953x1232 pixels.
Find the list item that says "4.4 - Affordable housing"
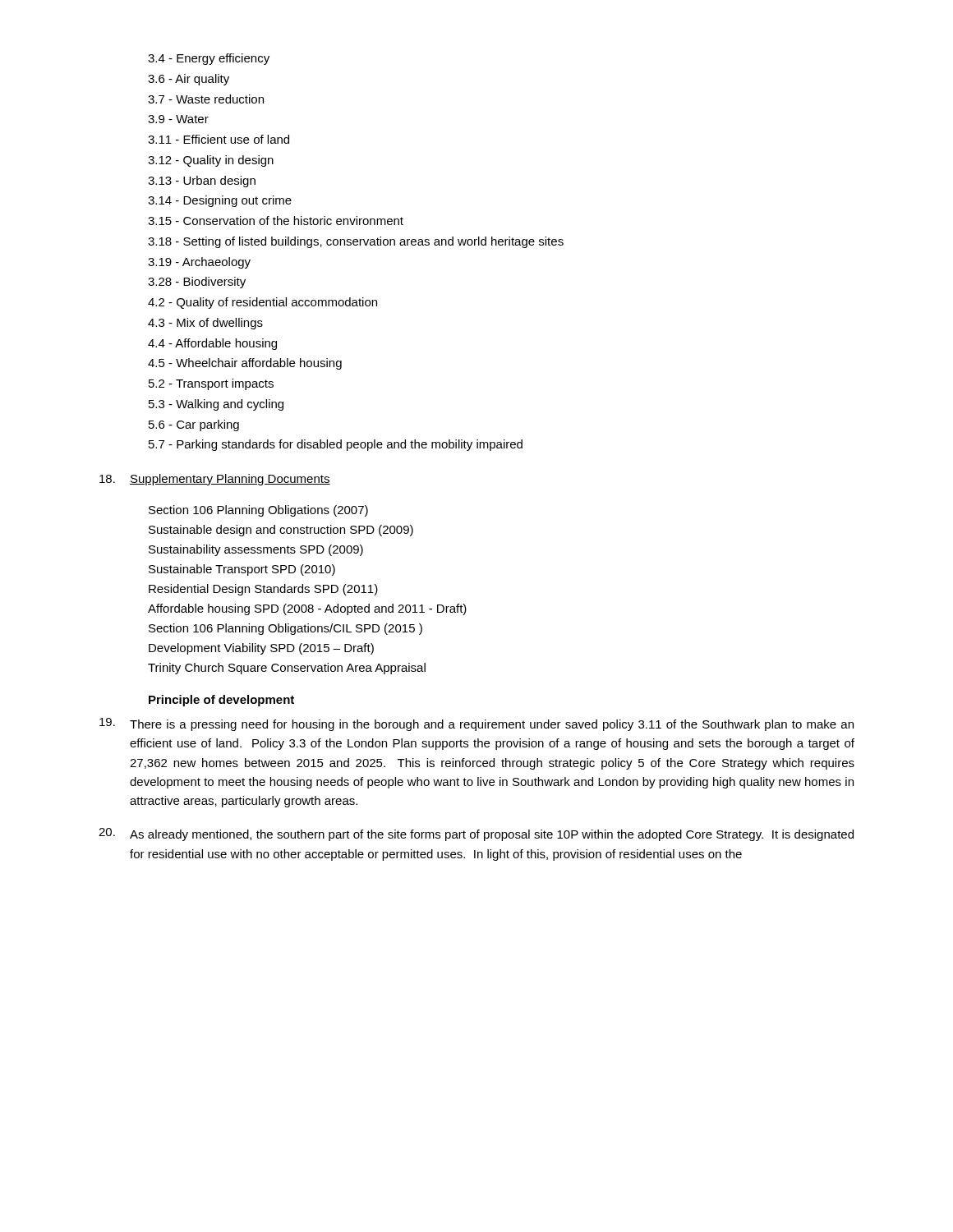213,342
